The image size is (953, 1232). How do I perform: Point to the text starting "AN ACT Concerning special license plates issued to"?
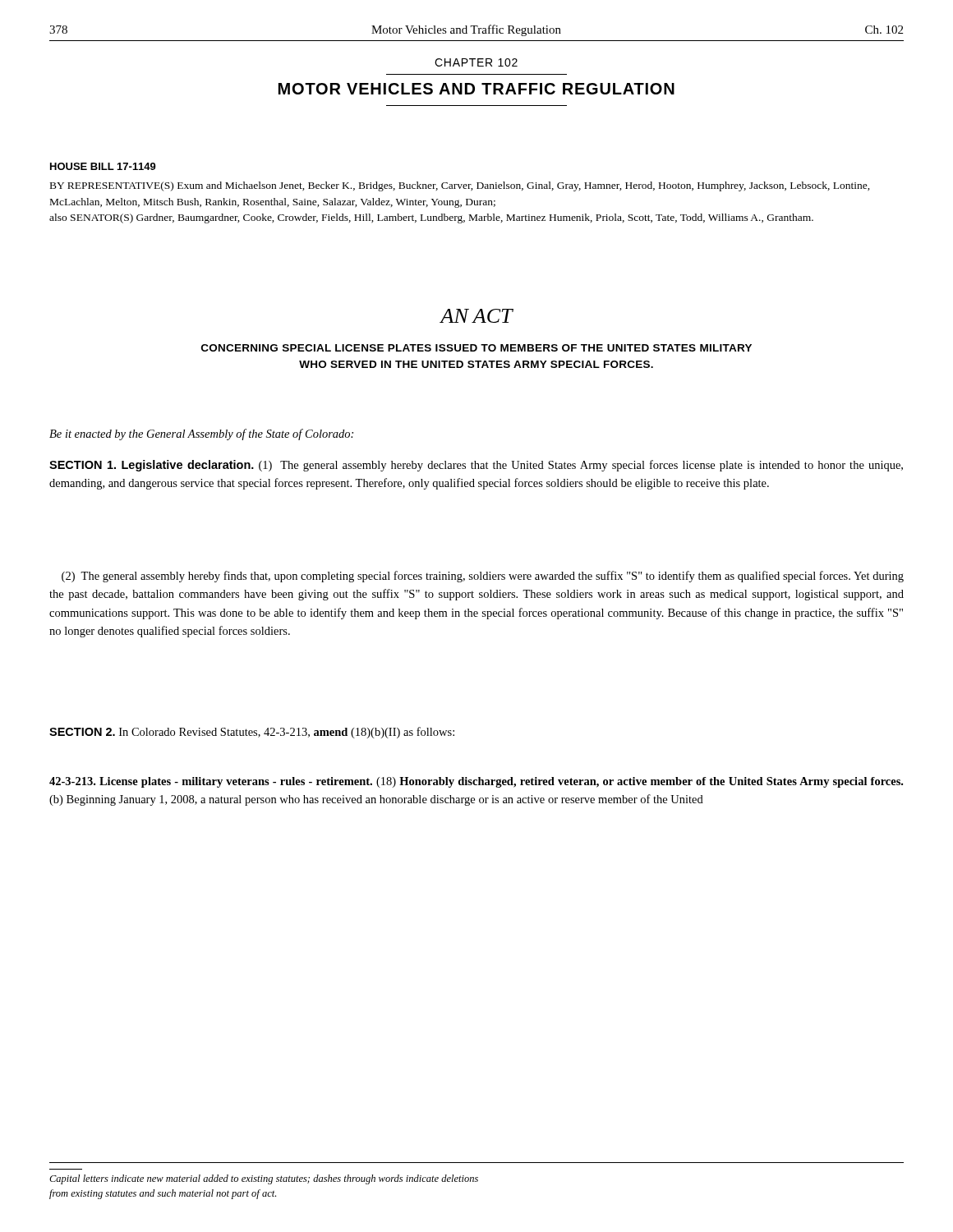(476, 339)
